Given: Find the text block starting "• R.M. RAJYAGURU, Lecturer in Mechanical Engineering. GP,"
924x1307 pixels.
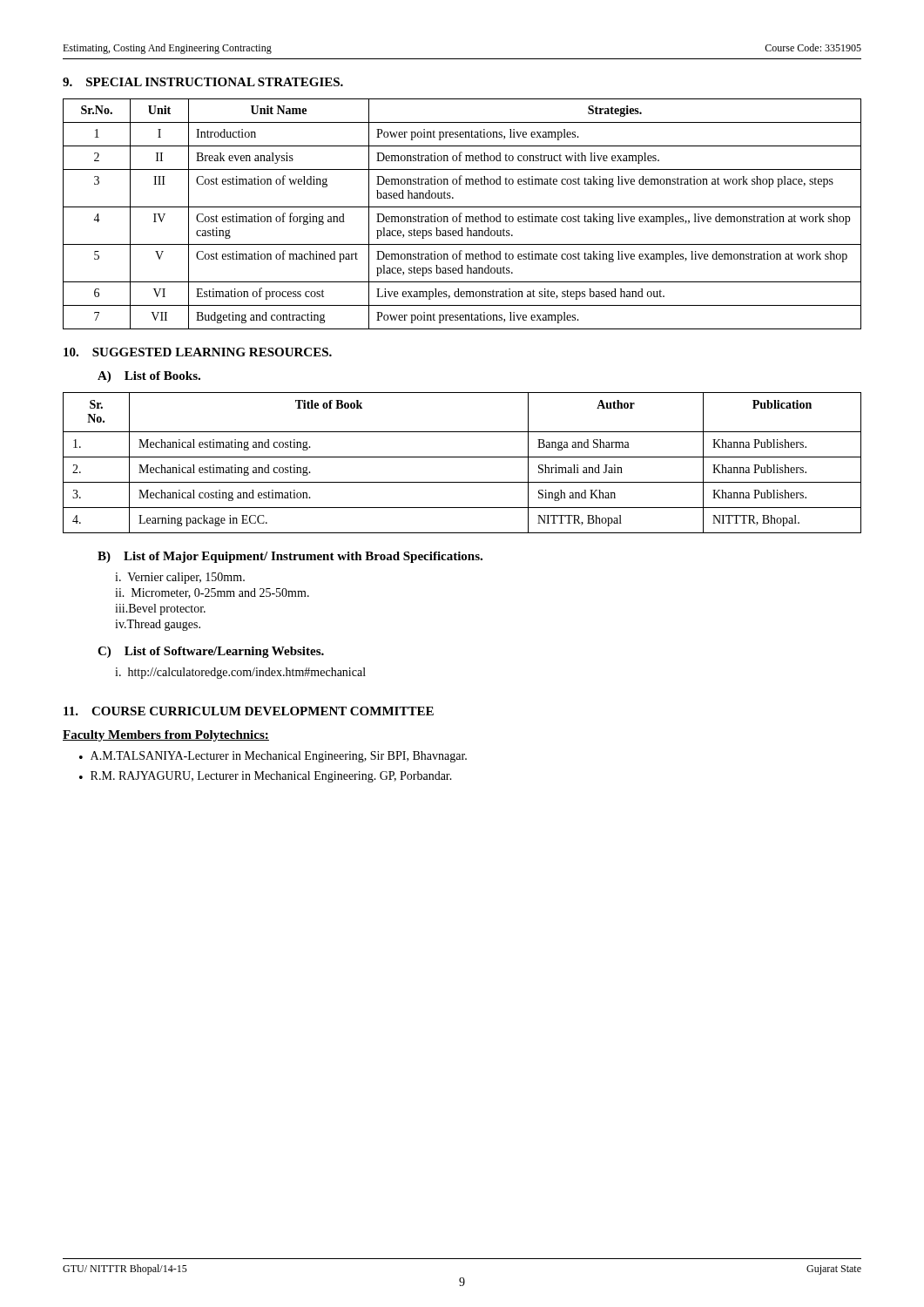Looking at the screenshot, I should [265, 778].
